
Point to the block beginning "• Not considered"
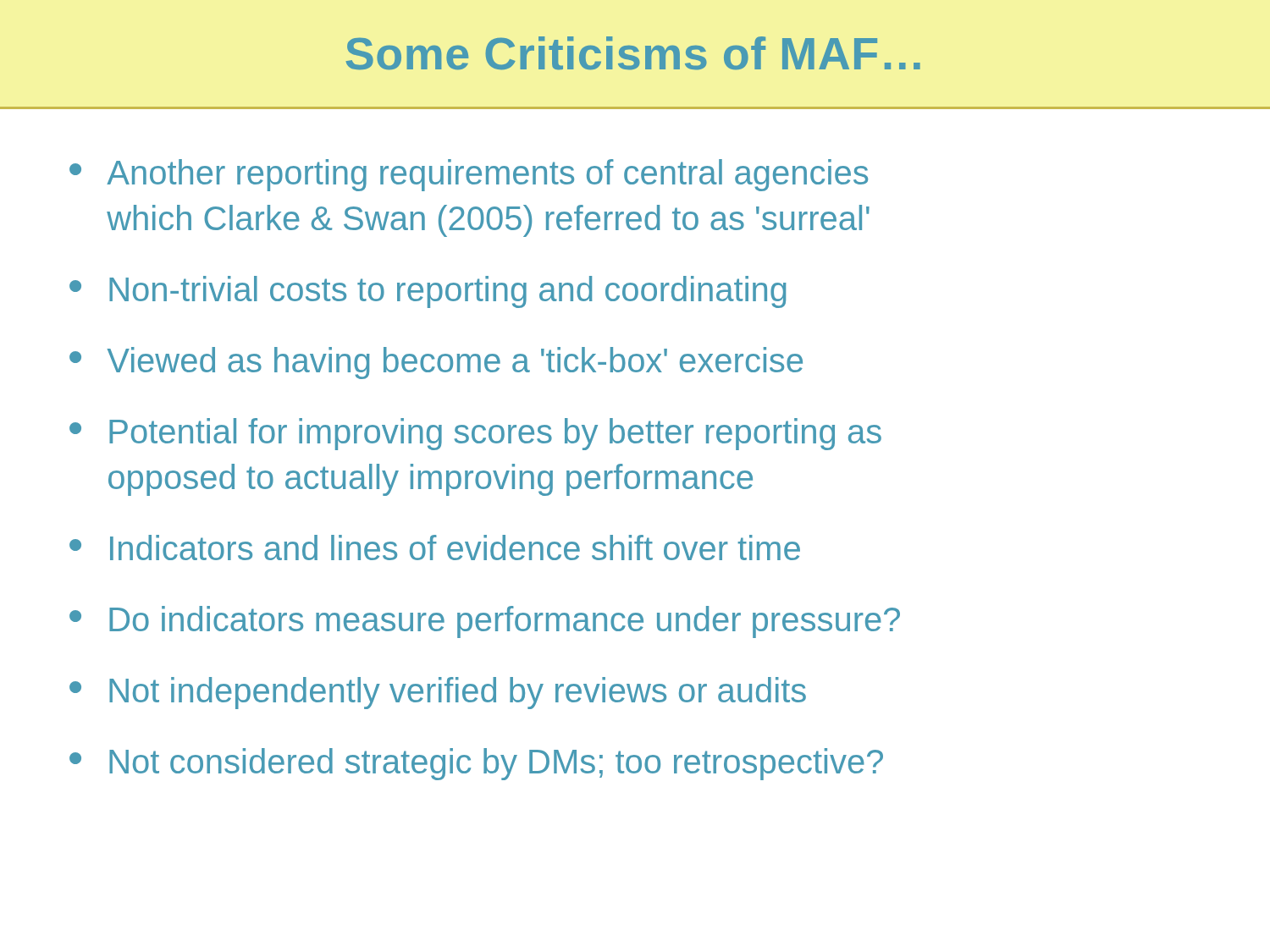[x=476, y=762]
